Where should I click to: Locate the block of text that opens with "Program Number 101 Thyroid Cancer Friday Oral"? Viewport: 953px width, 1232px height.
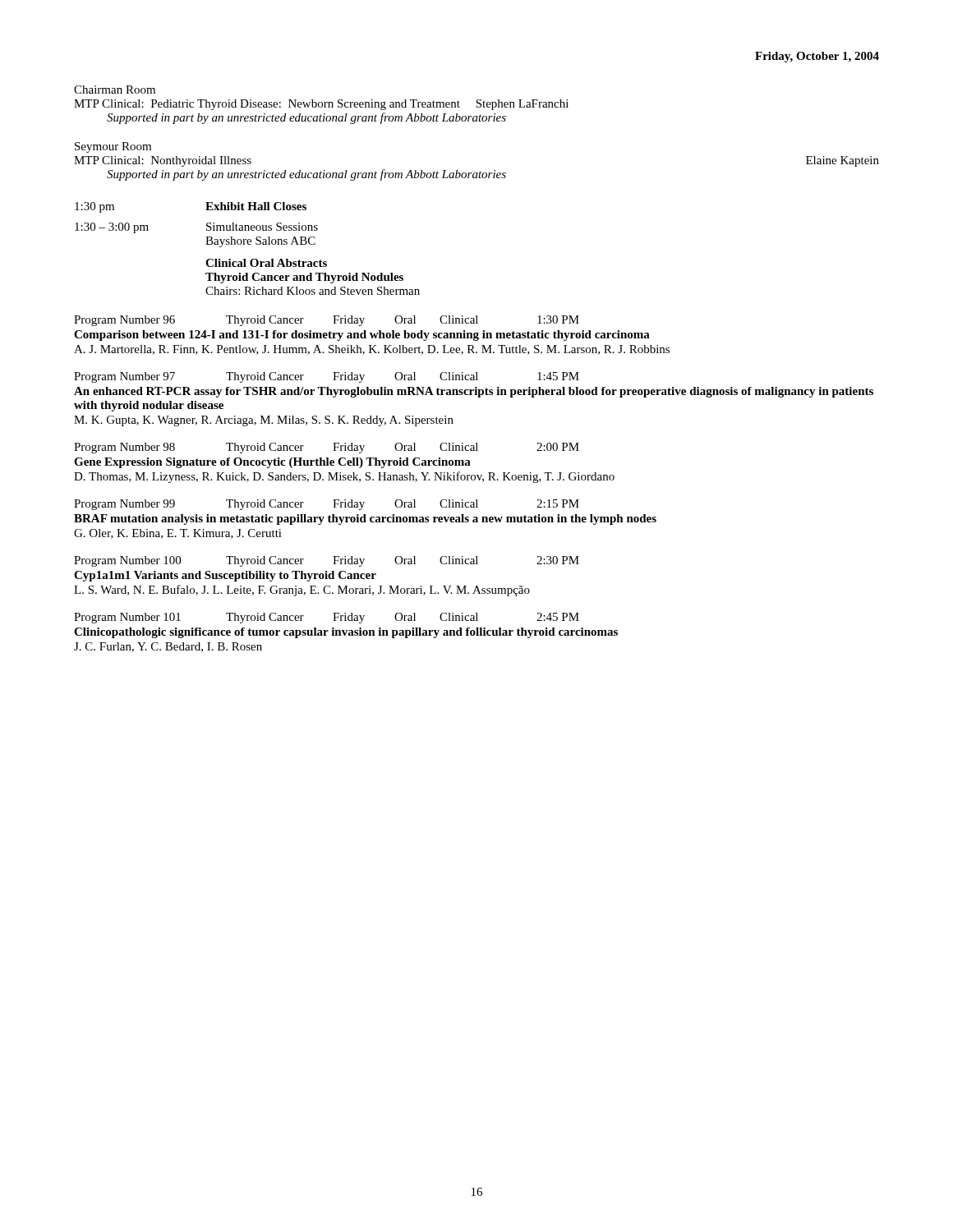476,632
